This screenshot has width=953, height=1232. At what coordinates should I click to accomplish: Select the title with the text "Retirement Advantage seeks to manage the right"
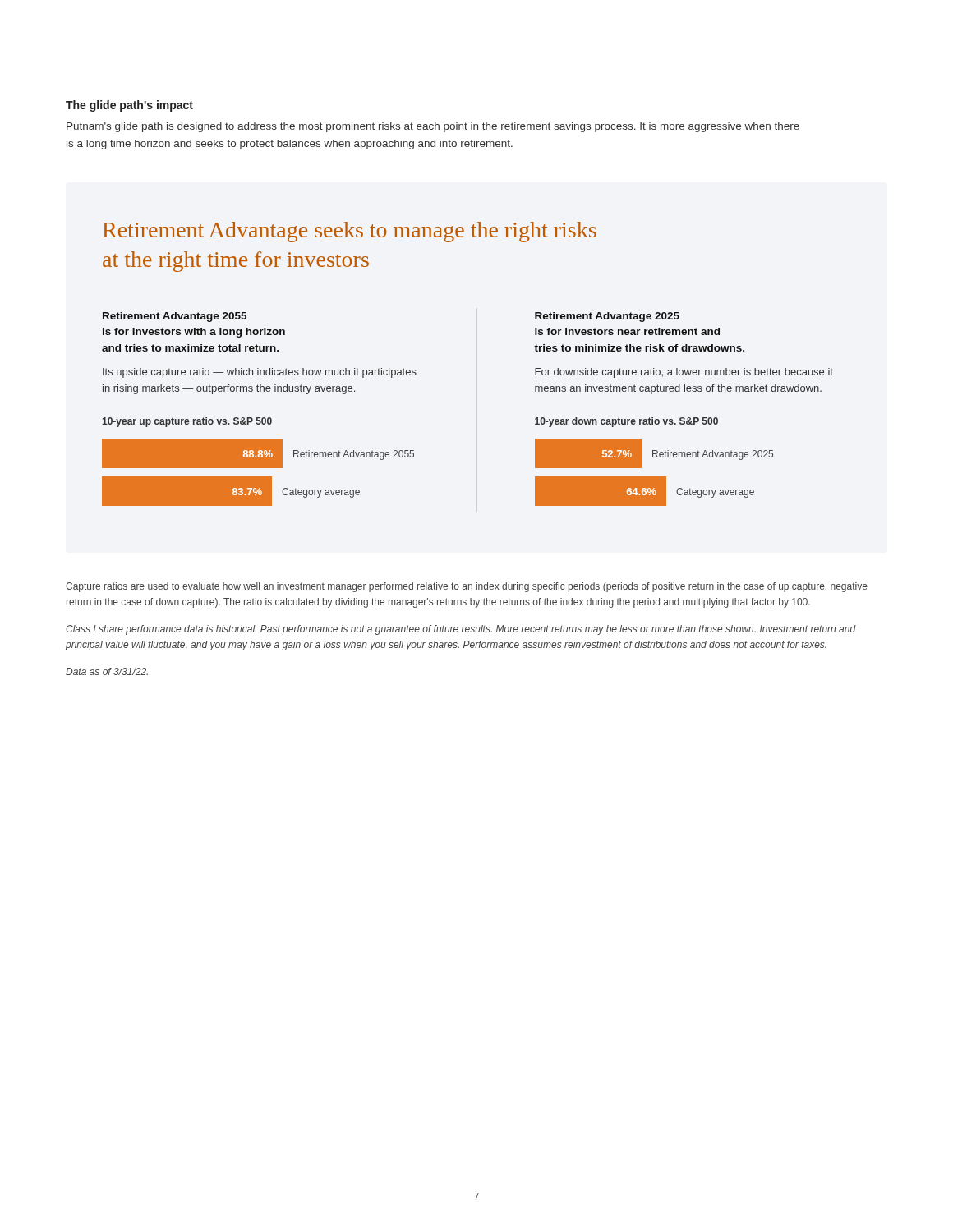[349, 244]
